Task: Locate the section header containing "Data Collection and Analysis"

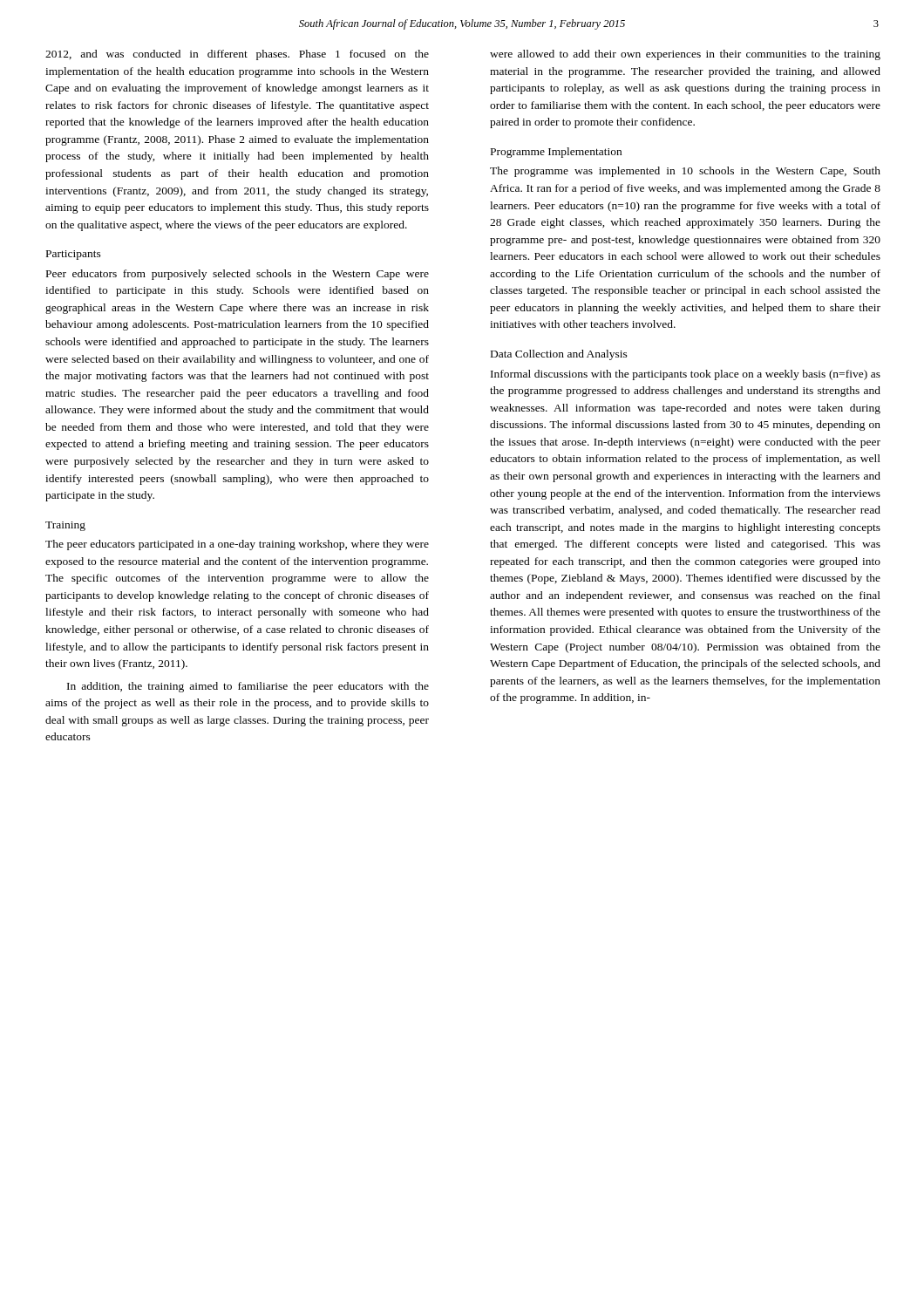Action: 559,354
